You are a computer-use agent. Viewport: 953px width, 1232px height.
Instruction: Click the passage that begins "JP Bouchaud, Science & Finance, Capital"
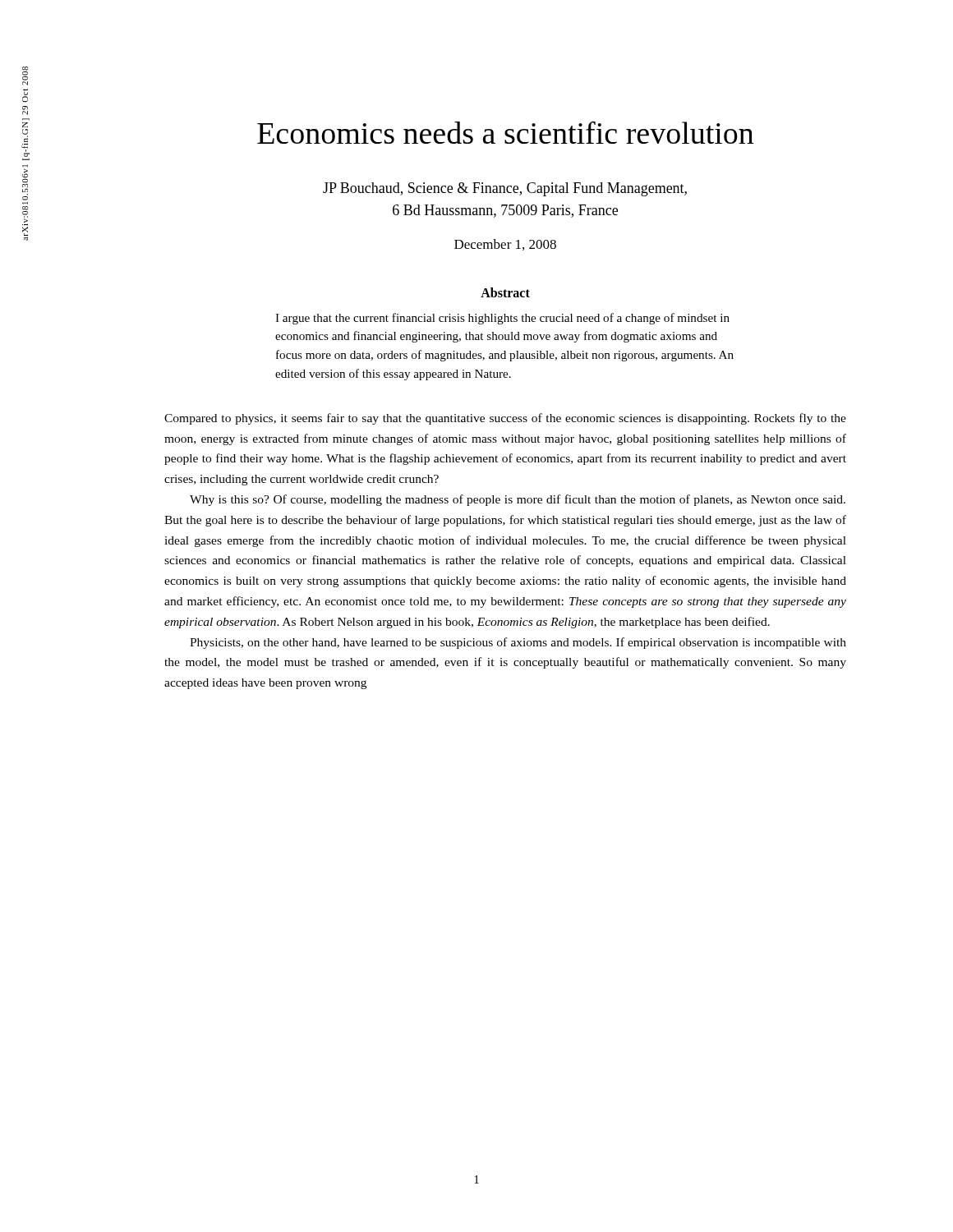pyautogui.click(x=505, y=199)
